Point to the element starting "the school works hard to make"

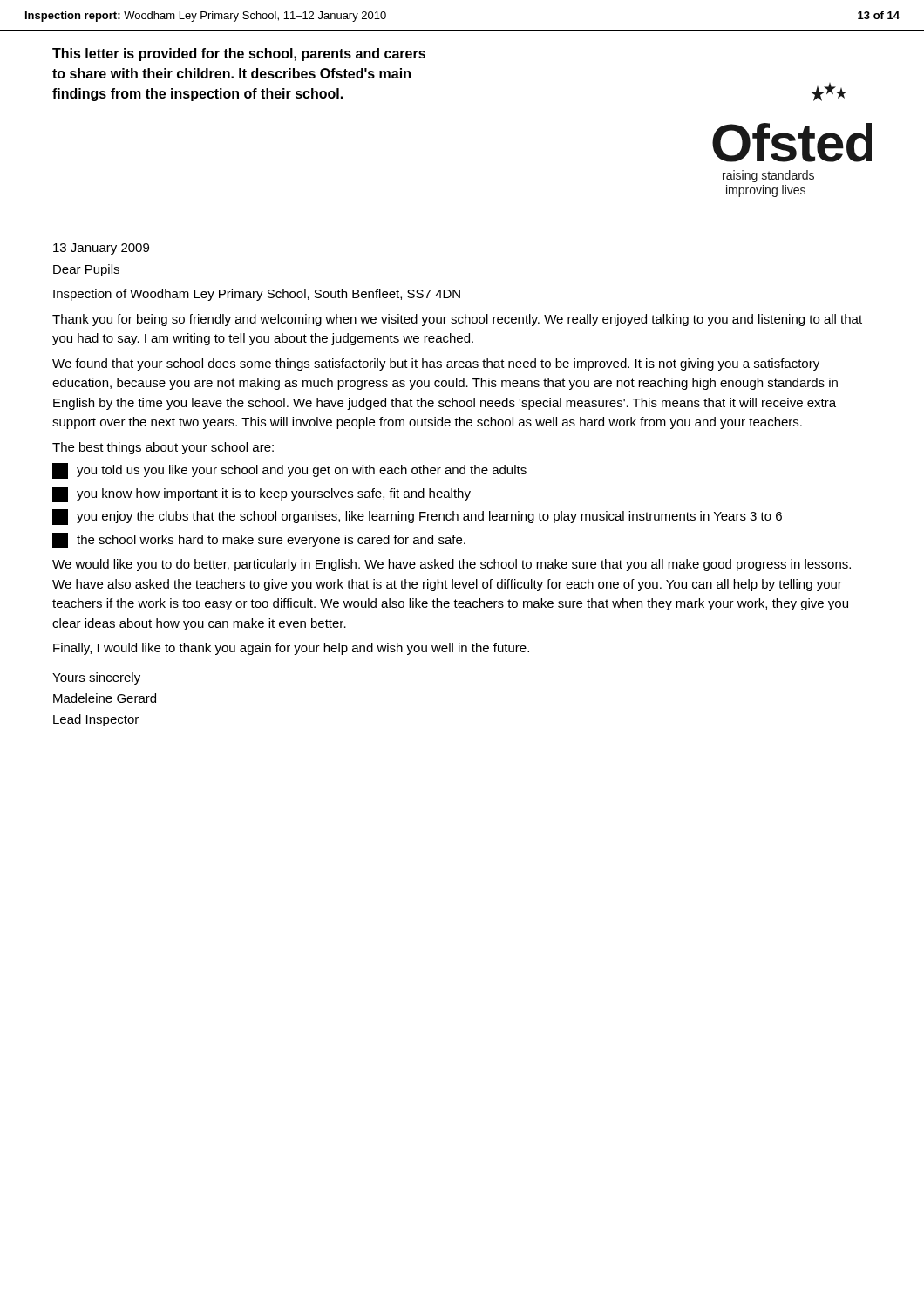[x=259, y=540]
